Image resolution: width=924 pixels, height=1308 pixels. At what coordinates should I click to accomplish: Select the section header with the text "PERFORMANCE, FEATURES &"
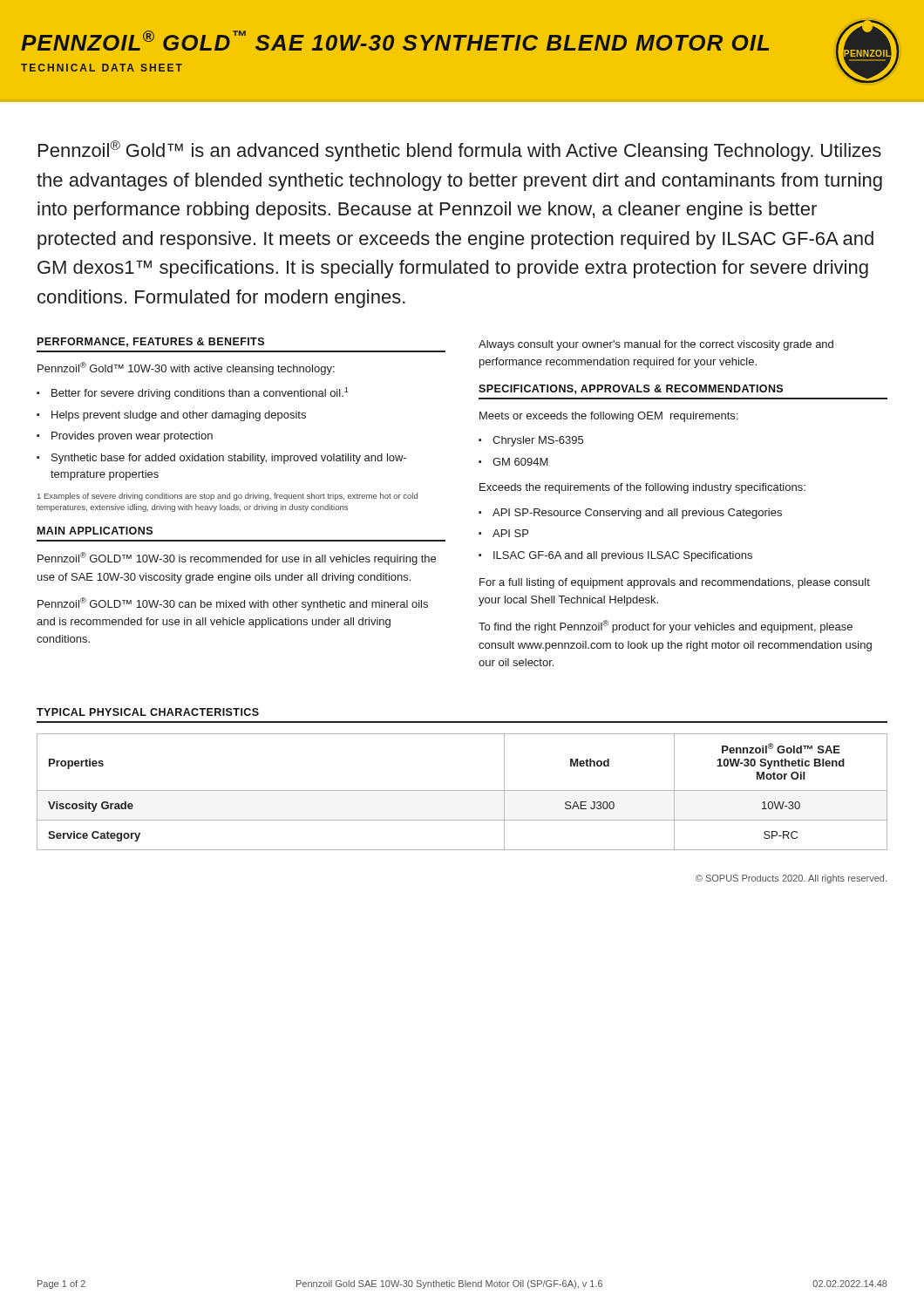click(151, 342)
